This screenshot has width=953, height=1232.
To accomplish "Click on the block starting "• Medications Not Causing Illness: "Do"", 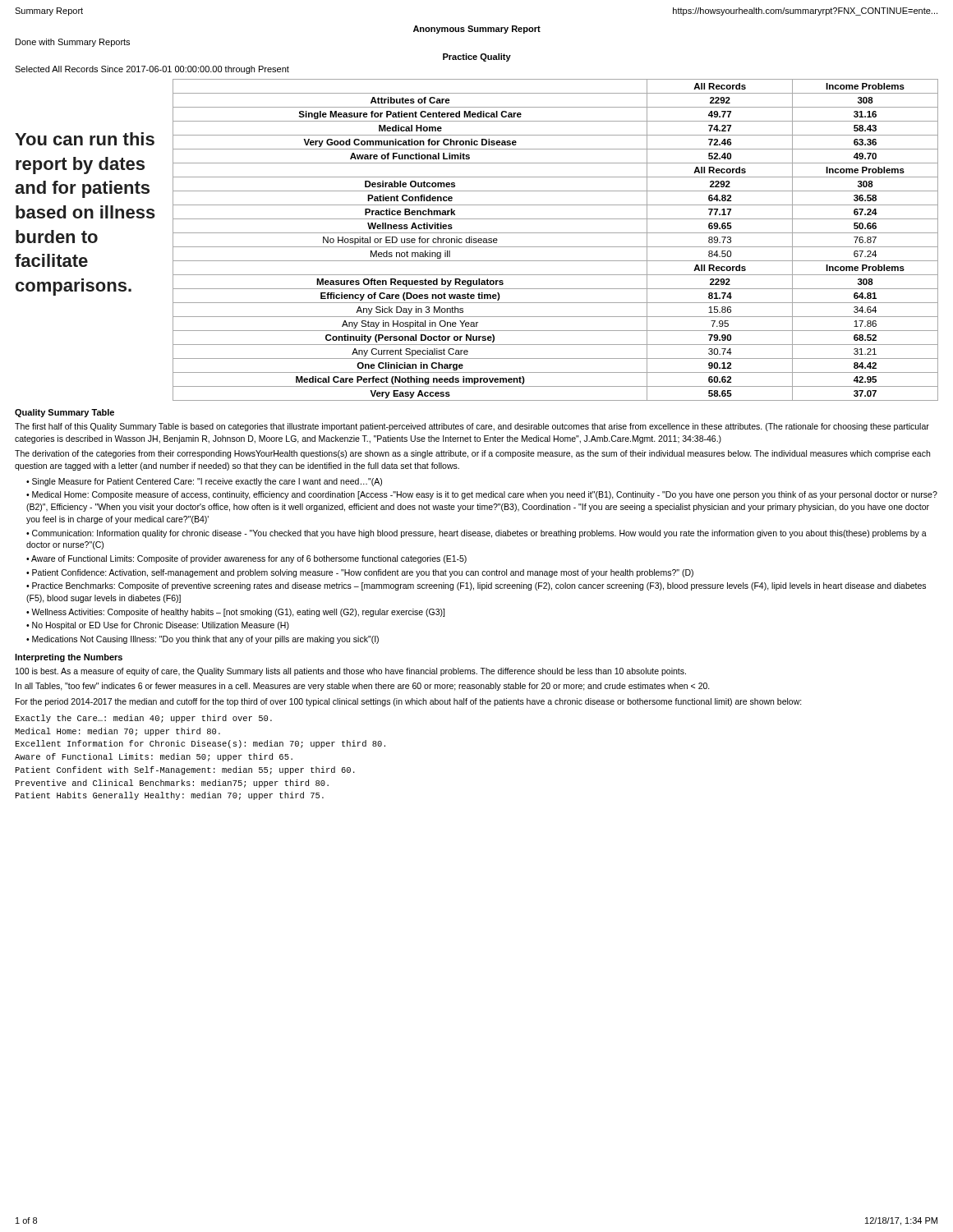I will tap(203, 639).
